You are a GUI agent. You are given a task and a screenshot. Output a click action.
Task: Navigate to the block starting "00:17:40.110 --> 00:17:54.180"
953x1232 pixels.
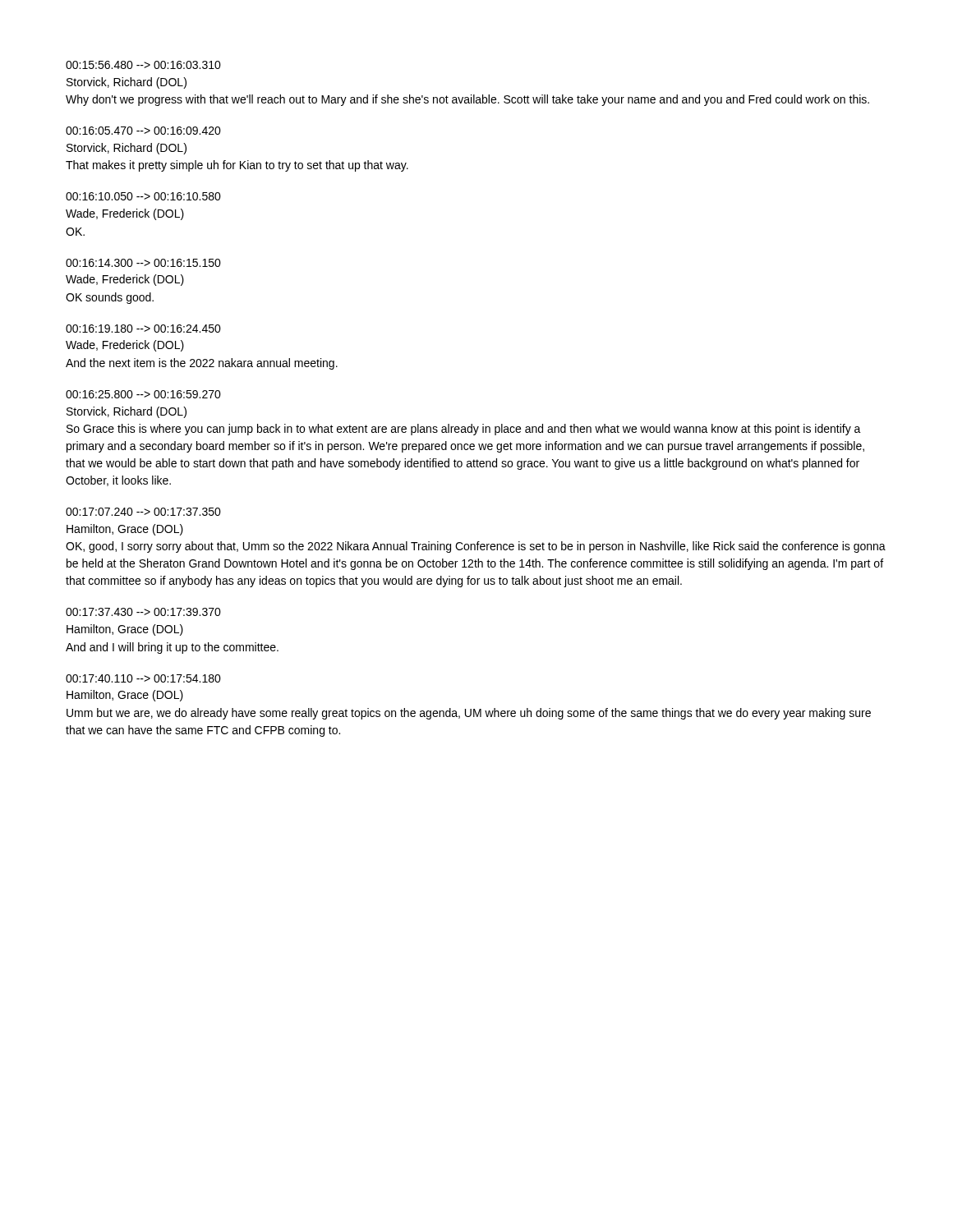(x=476, y=705)
